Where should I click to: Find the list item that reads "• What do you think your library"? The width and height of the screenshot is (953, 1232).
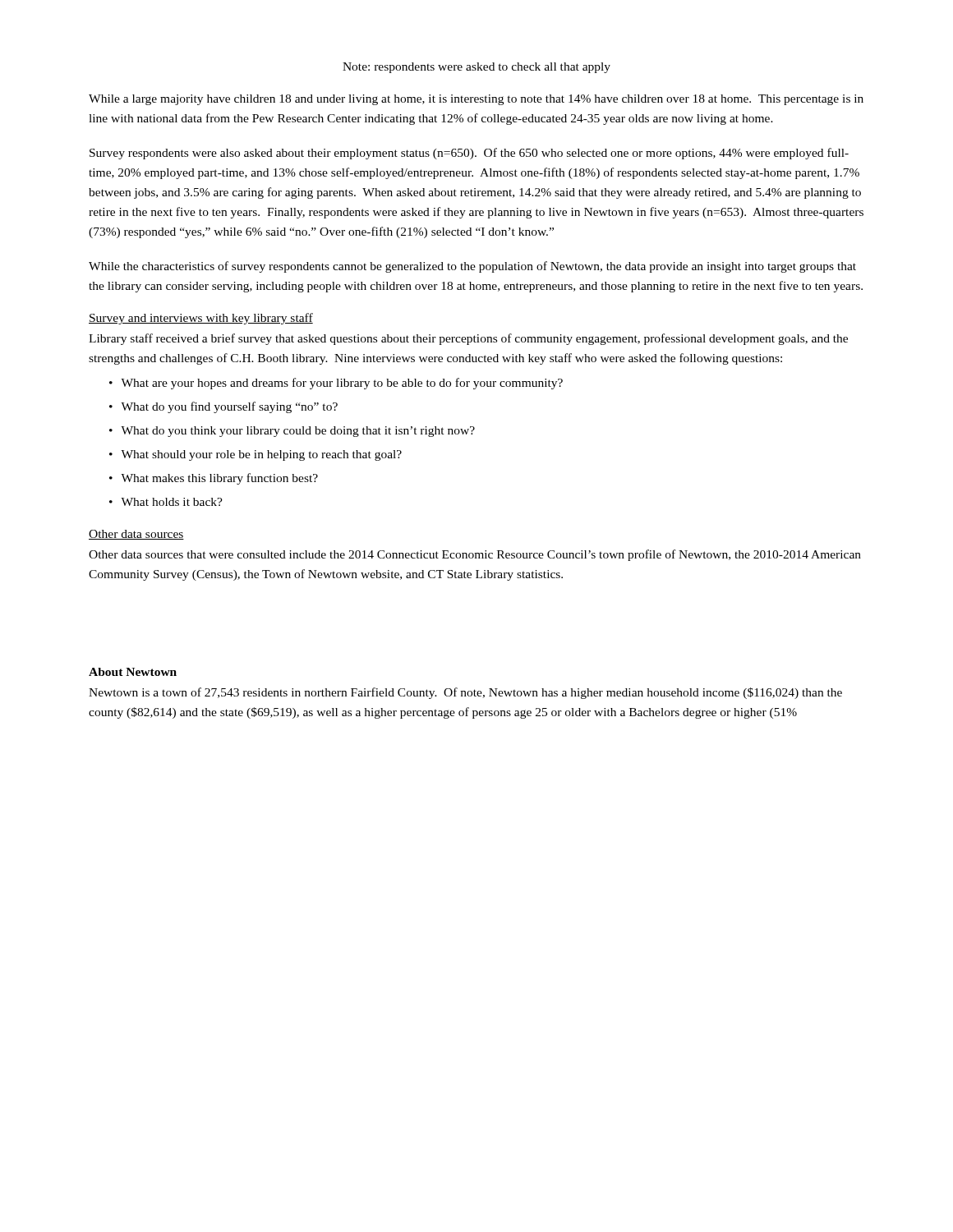pyautogui.click(x=292, y=431)
